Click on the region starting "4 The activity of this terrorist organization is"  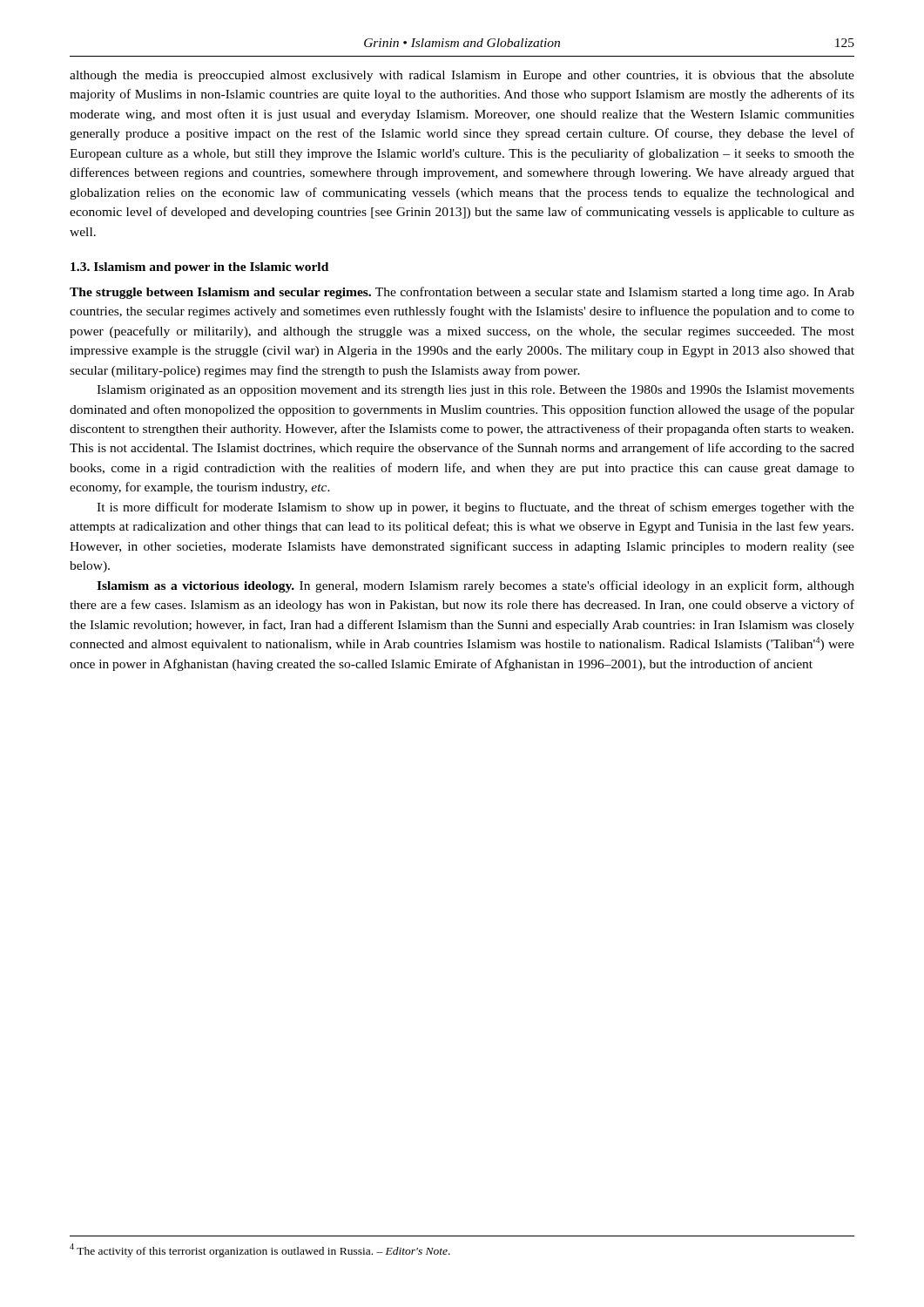260,1249
